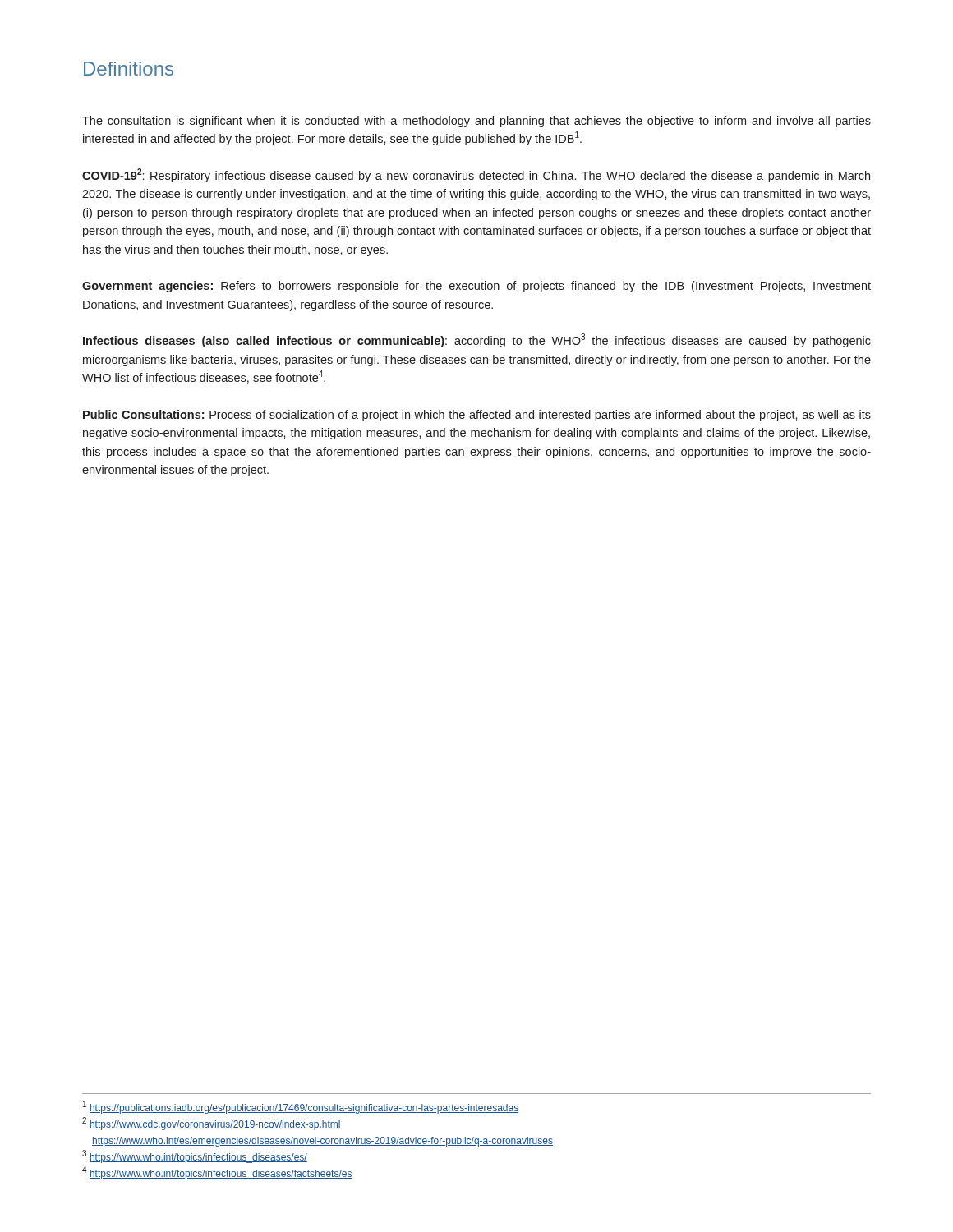Find the block on this page that starts "Public Consultations: Process of socialization of"
This screenshot has height=1232, width=953.
(476, 442)
